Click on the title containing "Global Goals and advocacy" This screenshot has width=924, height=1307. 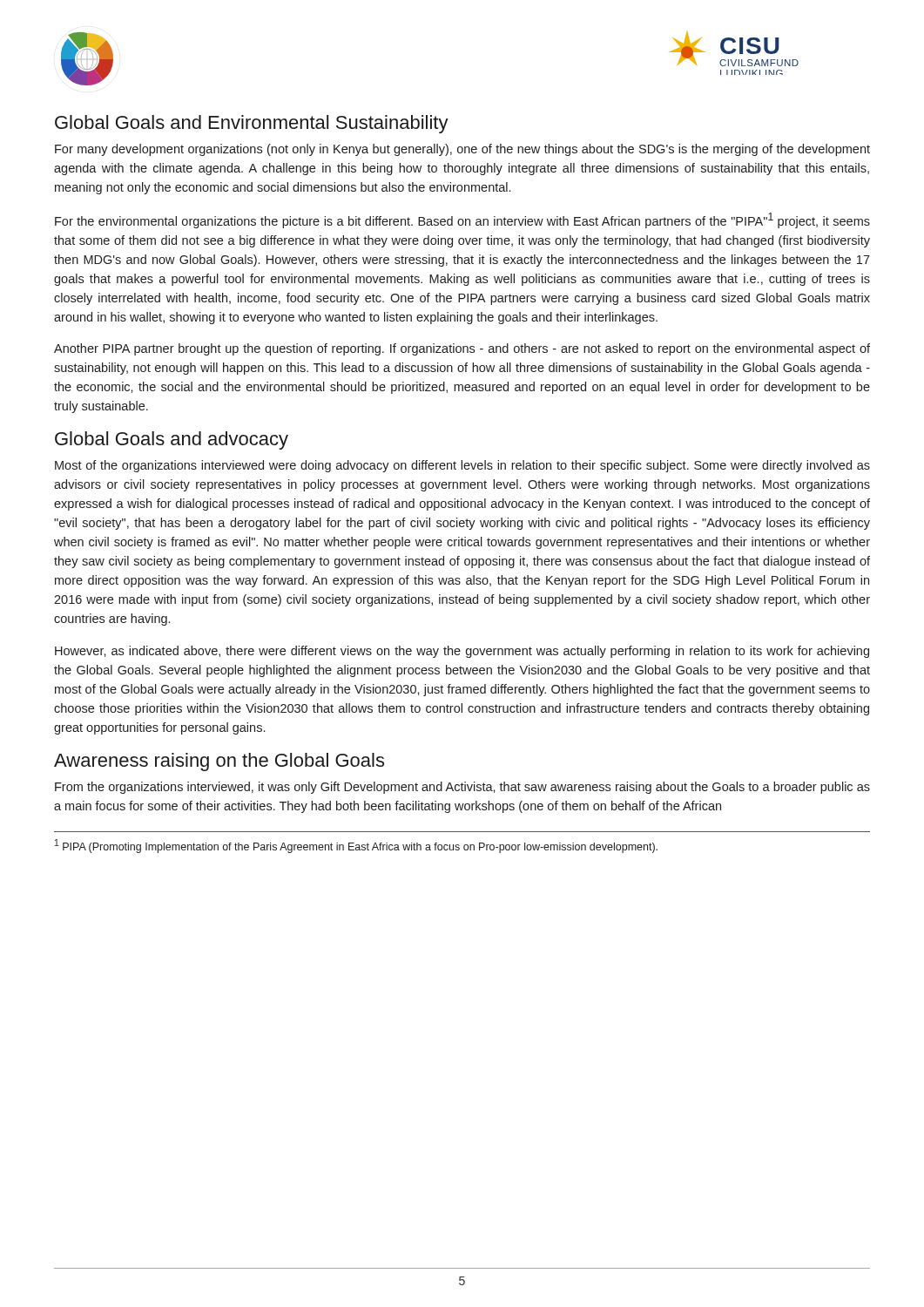pos(172,440)
